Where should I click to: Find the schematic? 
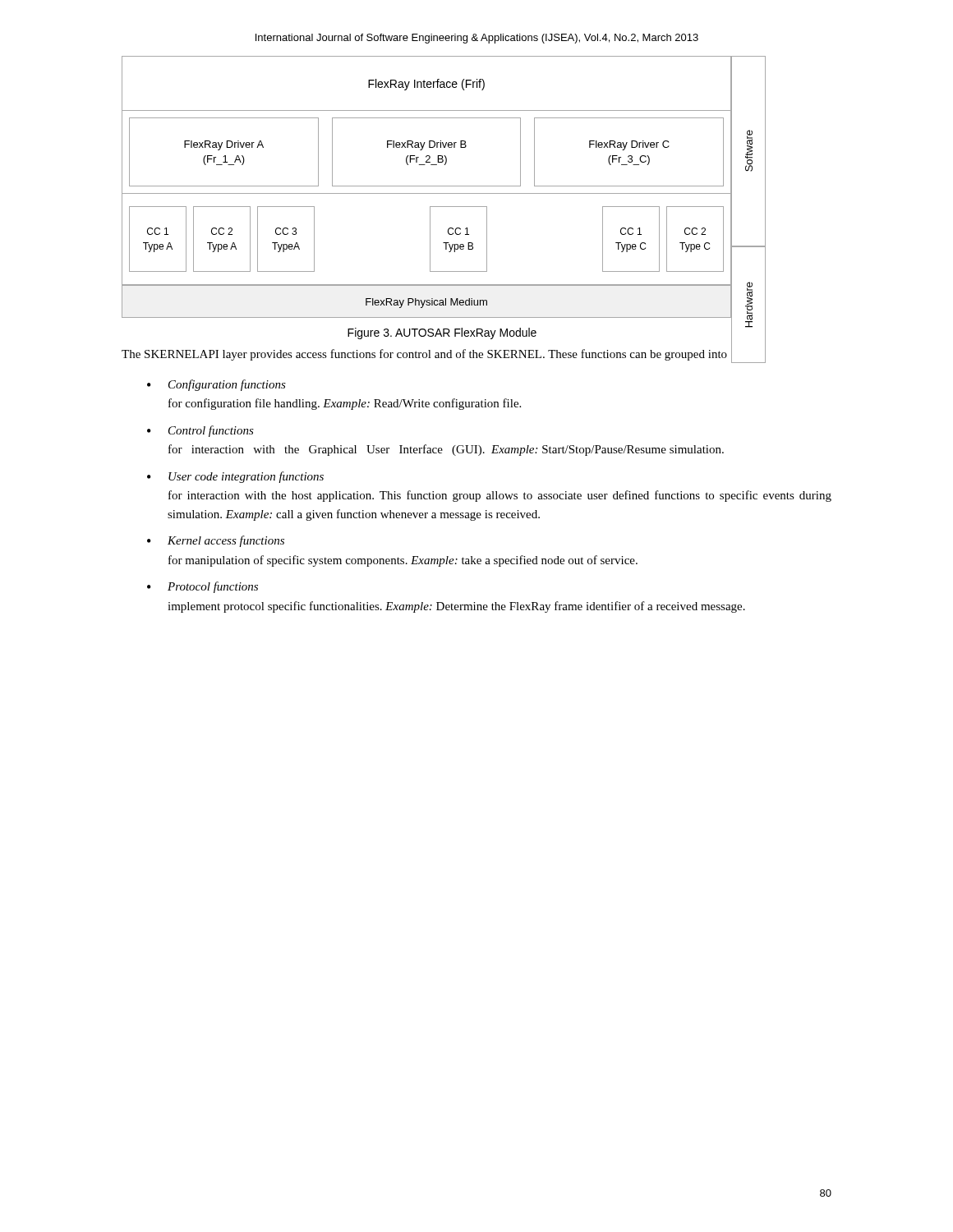(x=442, y=197)
